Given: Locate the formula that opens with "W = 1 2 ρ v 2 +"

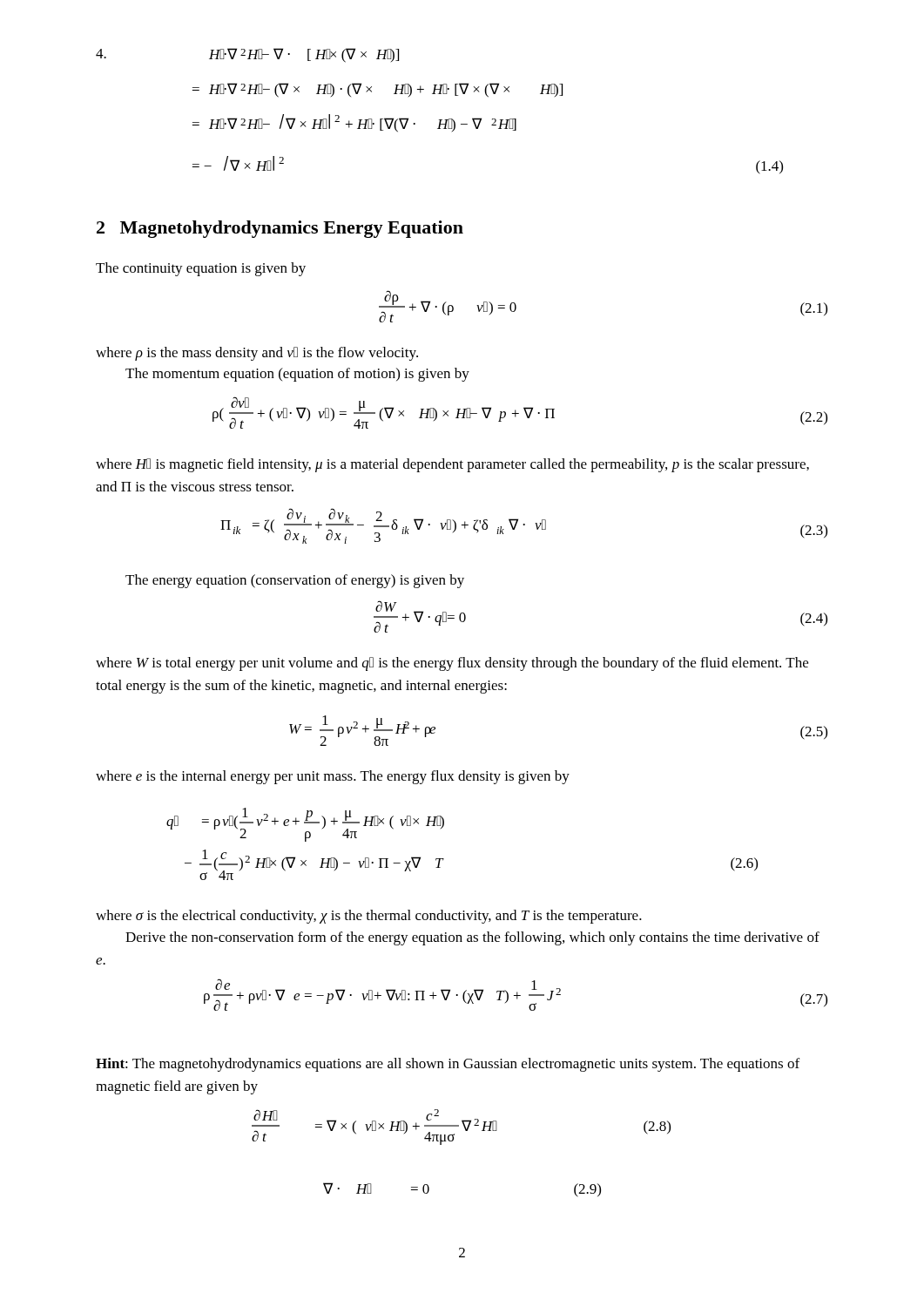Looking at the screenshot, I should (383, 731).
